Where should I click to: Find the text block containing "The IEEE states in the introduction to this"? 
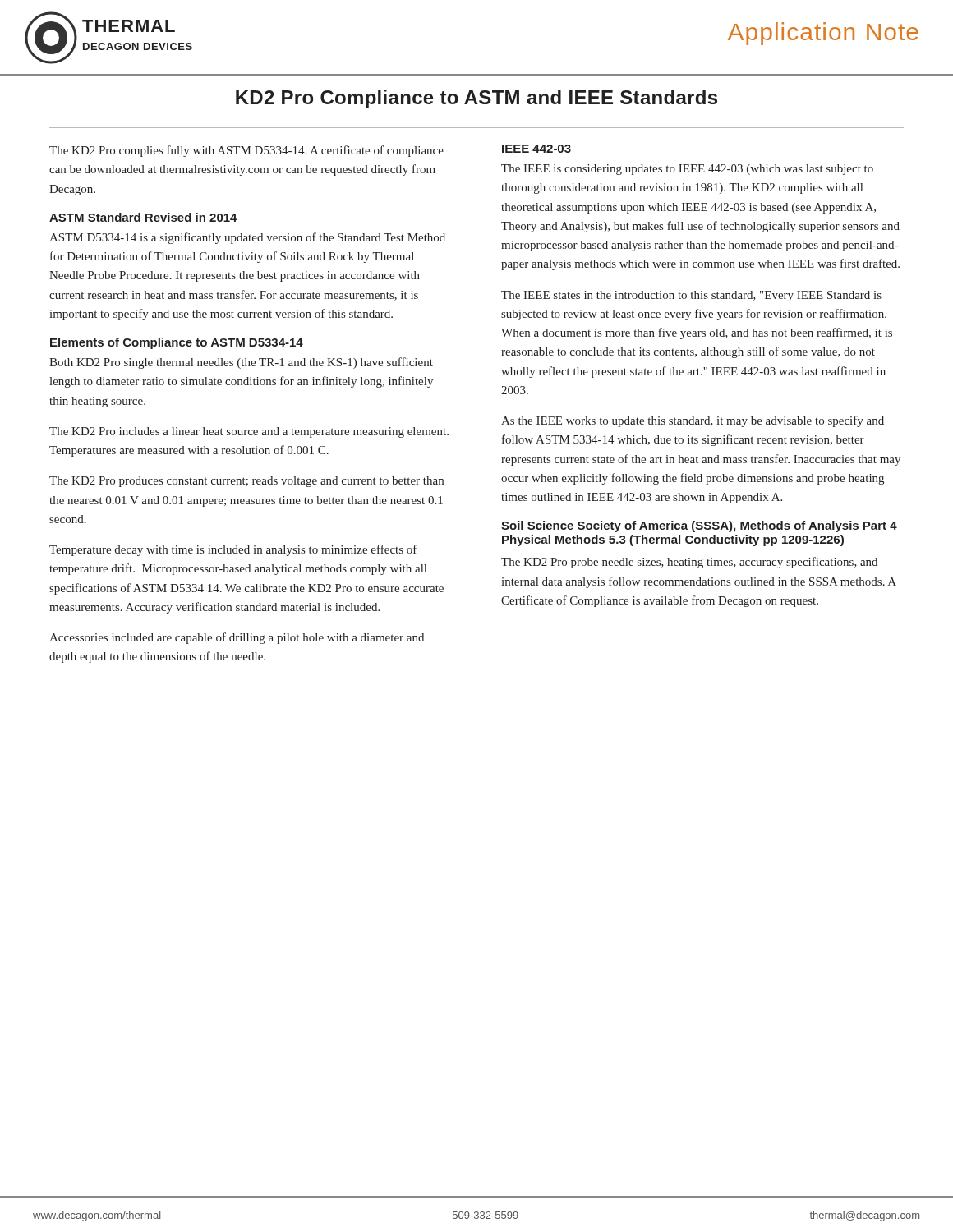tap(697, 342)
